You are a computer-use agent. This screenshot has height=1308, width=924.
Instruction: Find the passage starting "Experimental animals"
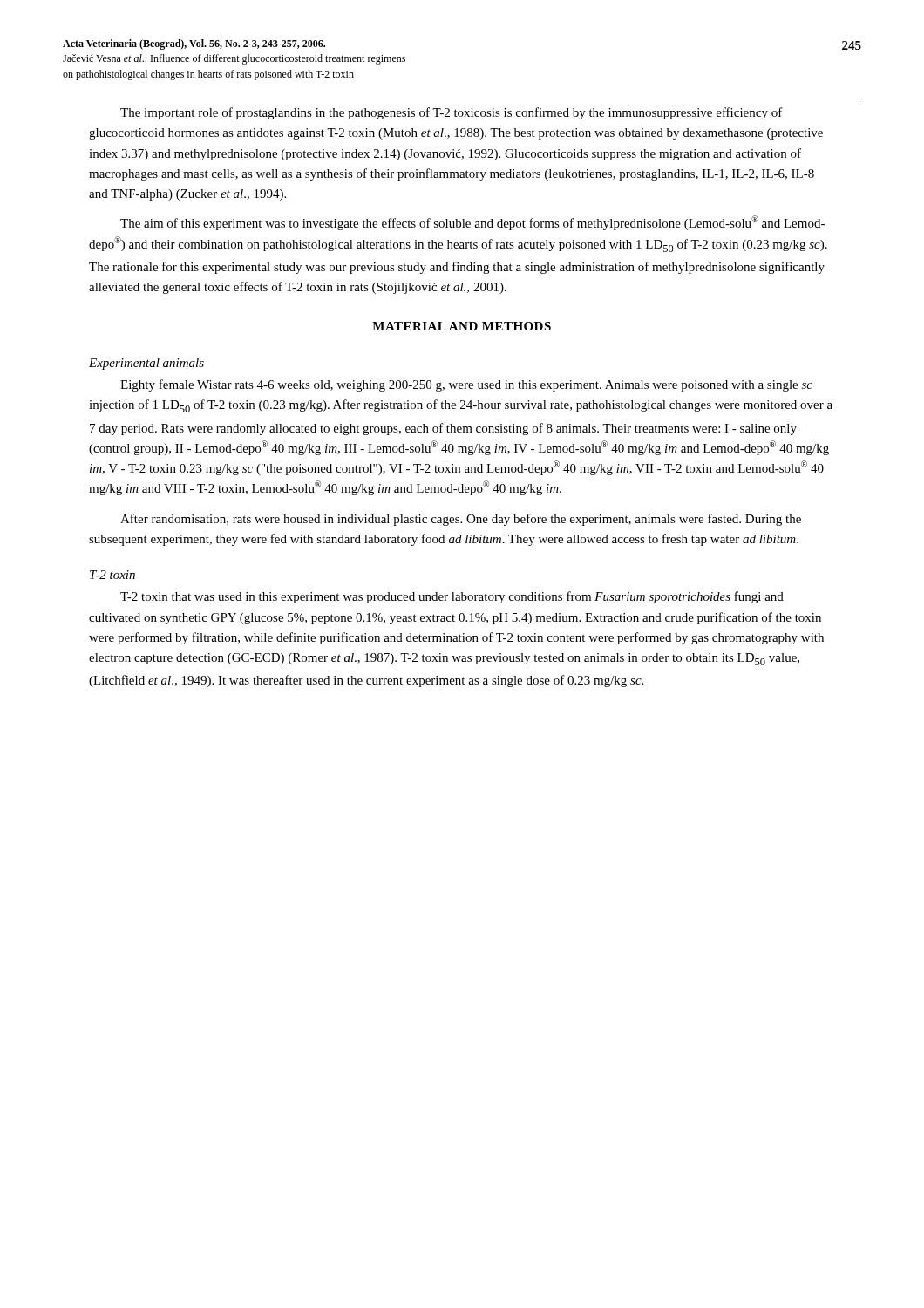pyautogui.click(x=146, y=362)
